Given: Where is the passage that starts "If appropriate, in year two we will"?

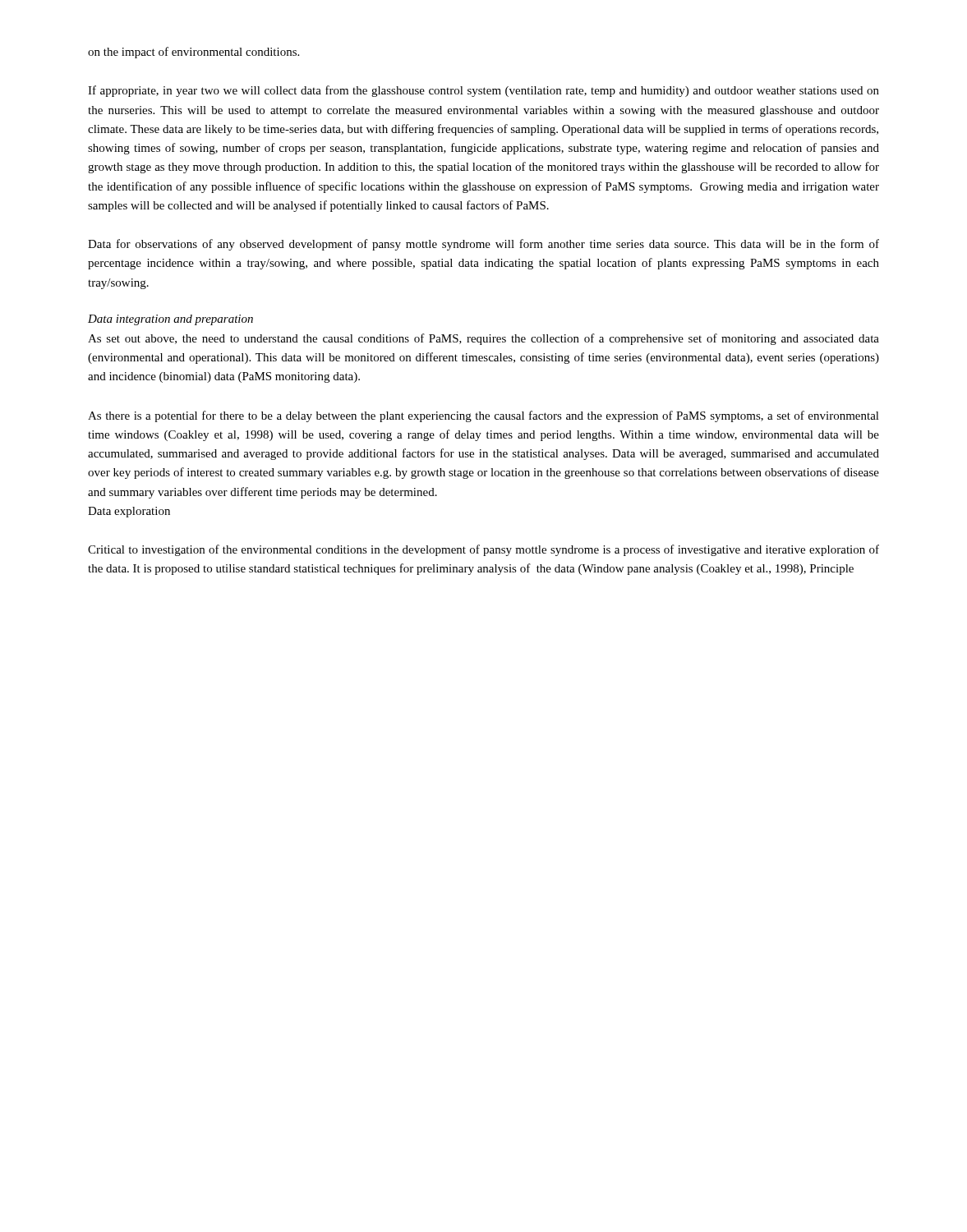Looking at the screenshot, I should click(484, 148).
